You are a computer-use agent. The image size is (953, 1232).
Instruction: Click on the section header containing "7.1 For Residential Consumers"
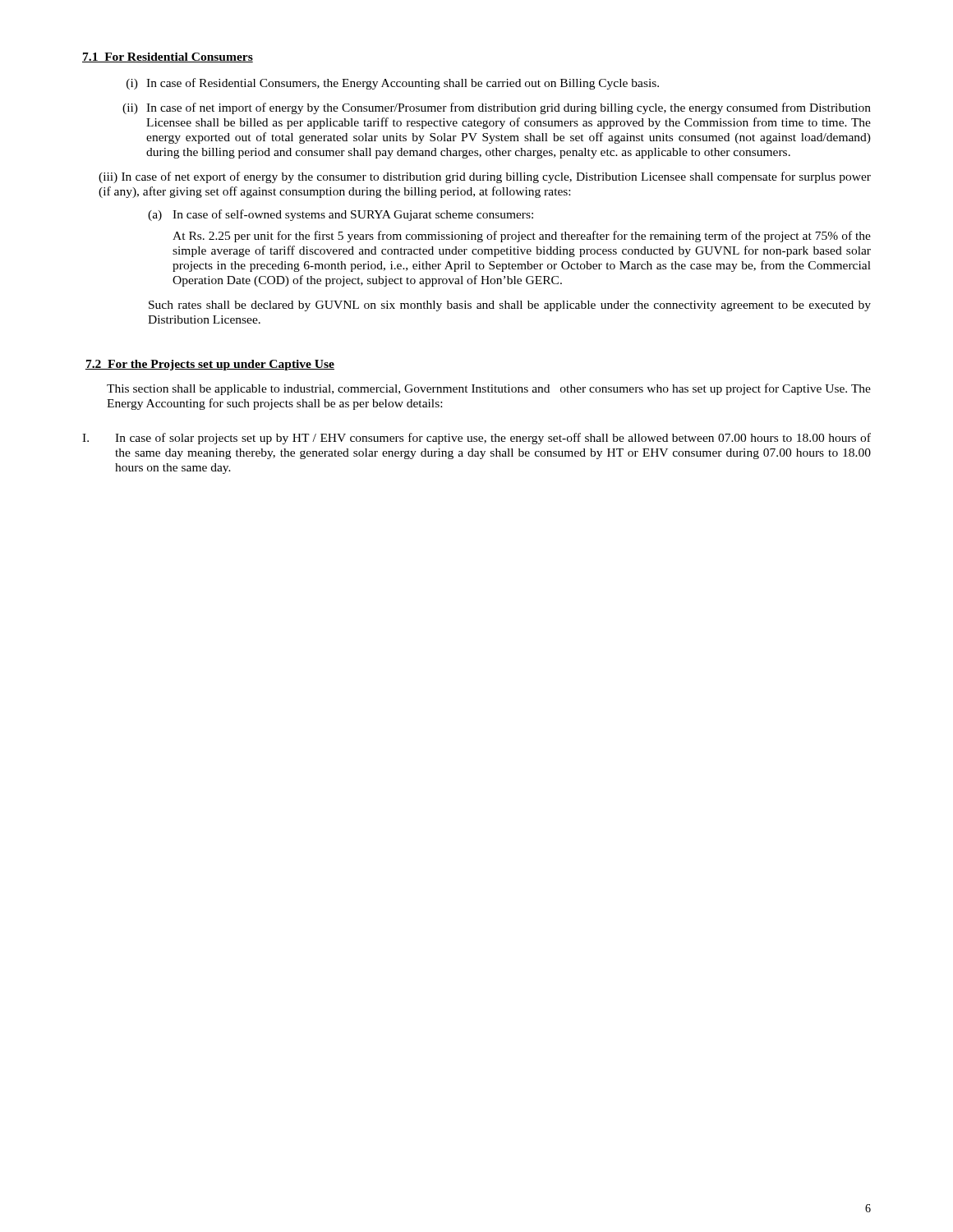[x=167, y=56]
